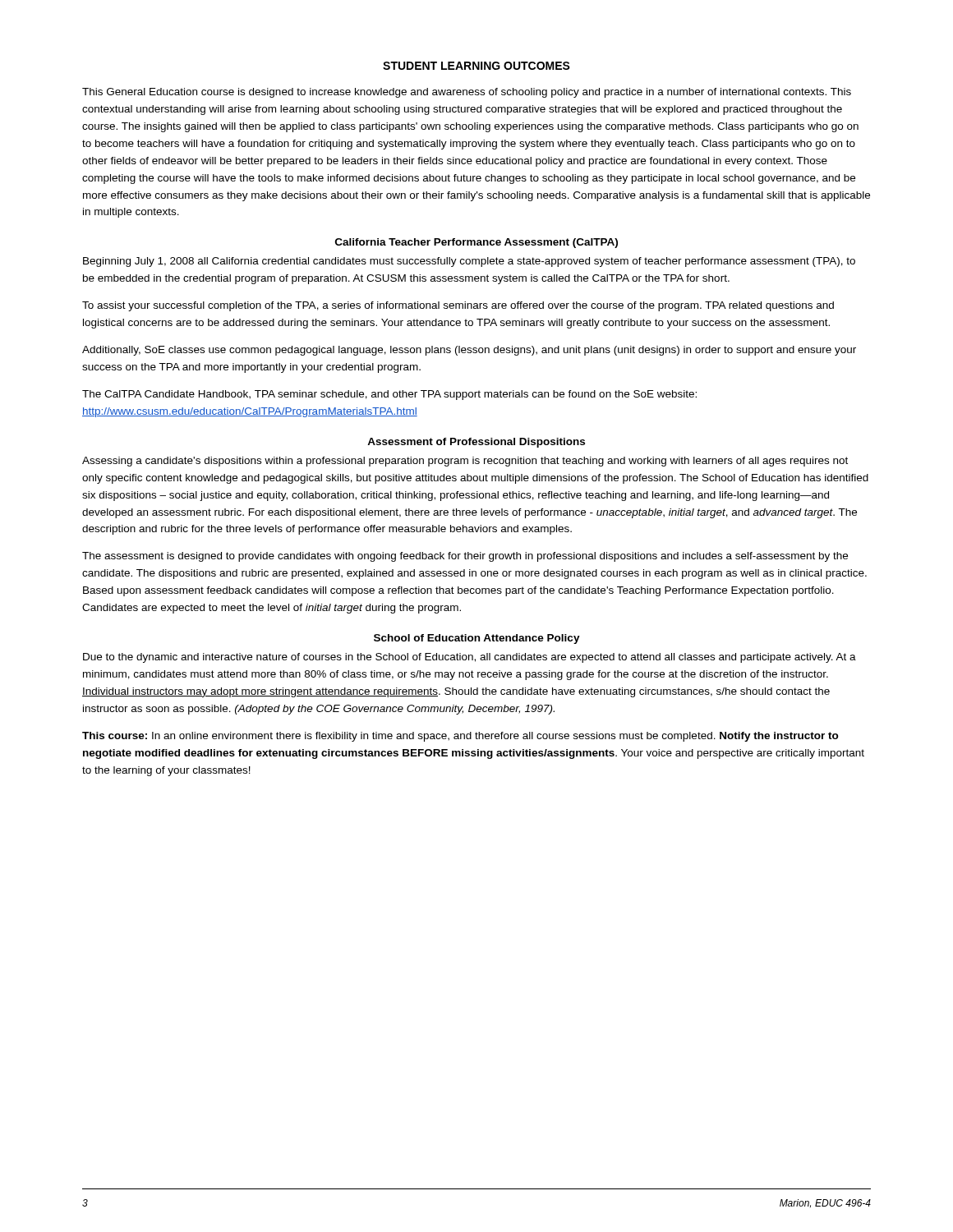The image size is (953, 1232).
Task: Click the passage that begins "Additionally, SoE classes"
Action: 469,358
